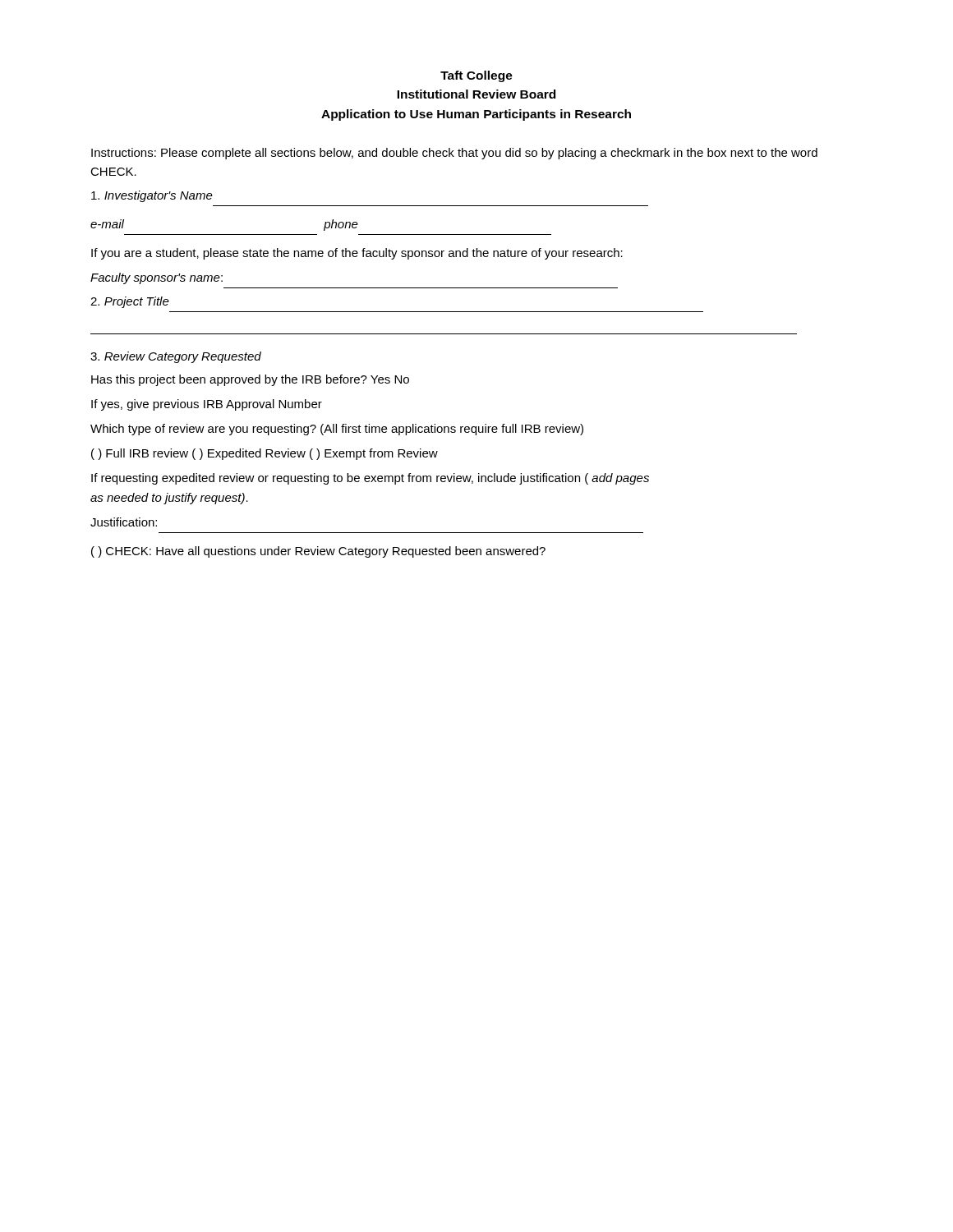The width and height of the screenshot is (953, 1232).
Task: Locate the block of text that opens with "If you are a student, please state the"
Action: [x=357, y=253]
